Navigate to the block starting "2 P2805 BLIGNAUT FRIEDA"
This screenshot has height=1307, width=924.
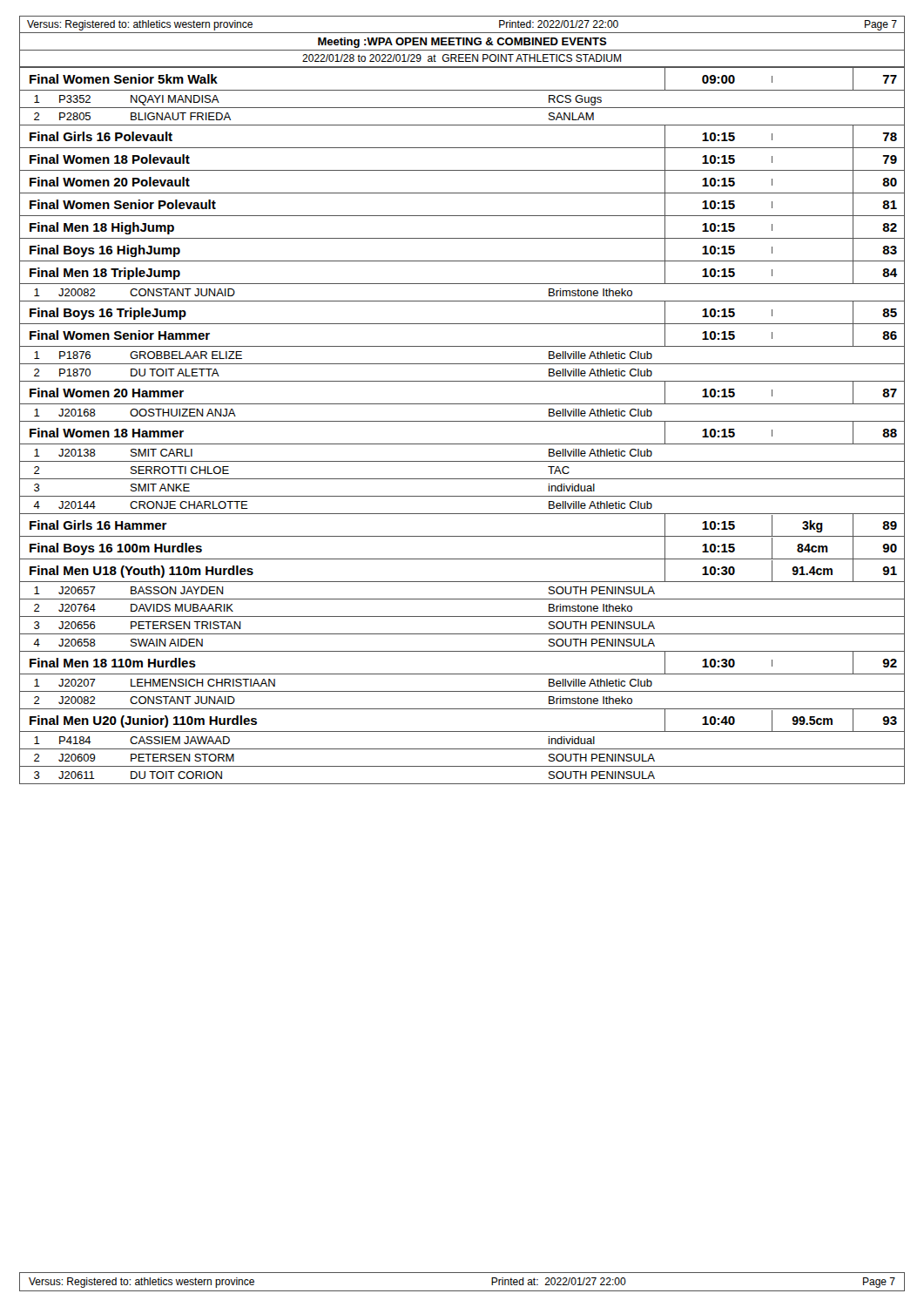[408, 116]
